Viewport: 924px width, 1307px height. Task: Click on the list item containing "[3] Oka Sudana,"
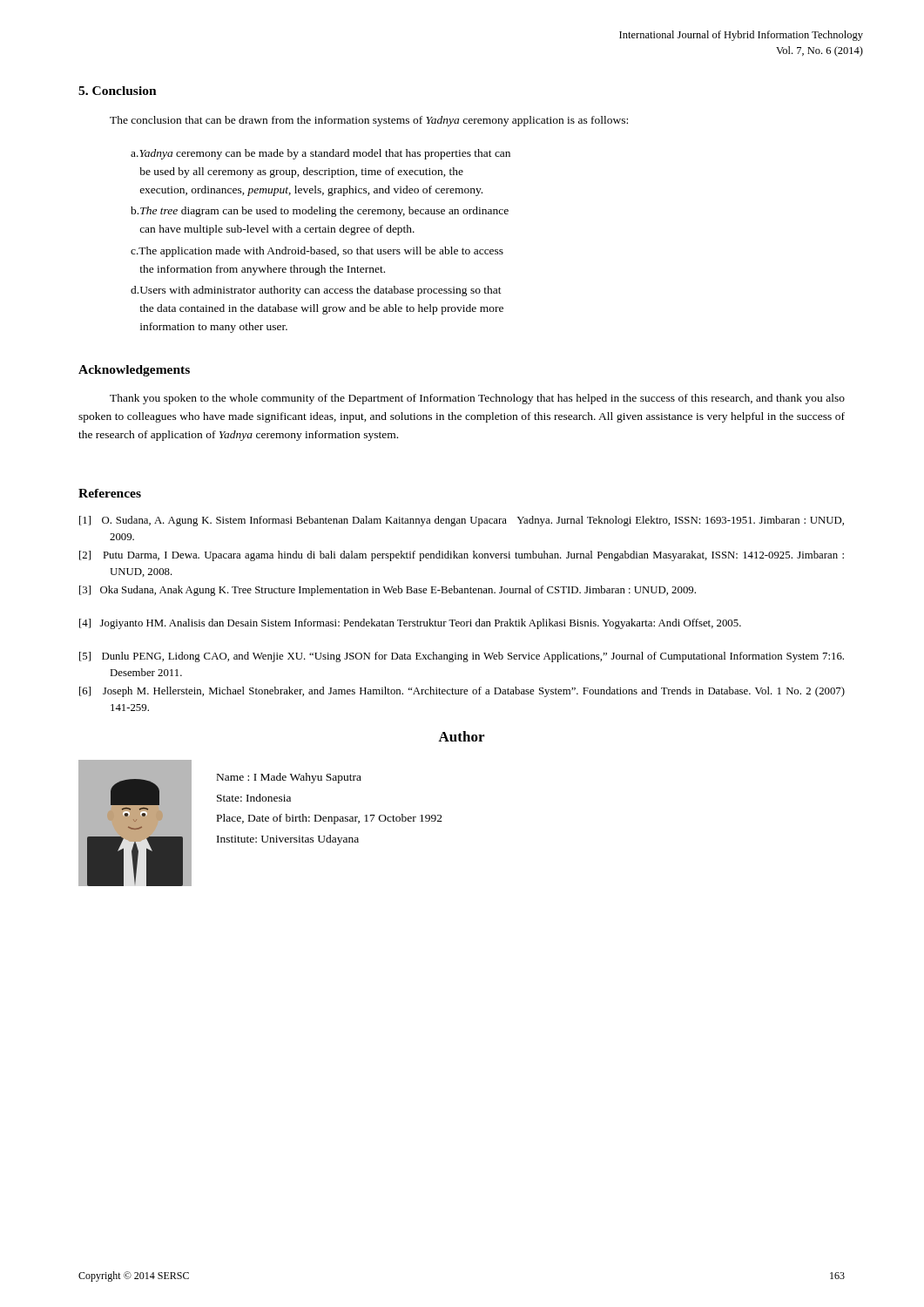[x=462, y=590]
